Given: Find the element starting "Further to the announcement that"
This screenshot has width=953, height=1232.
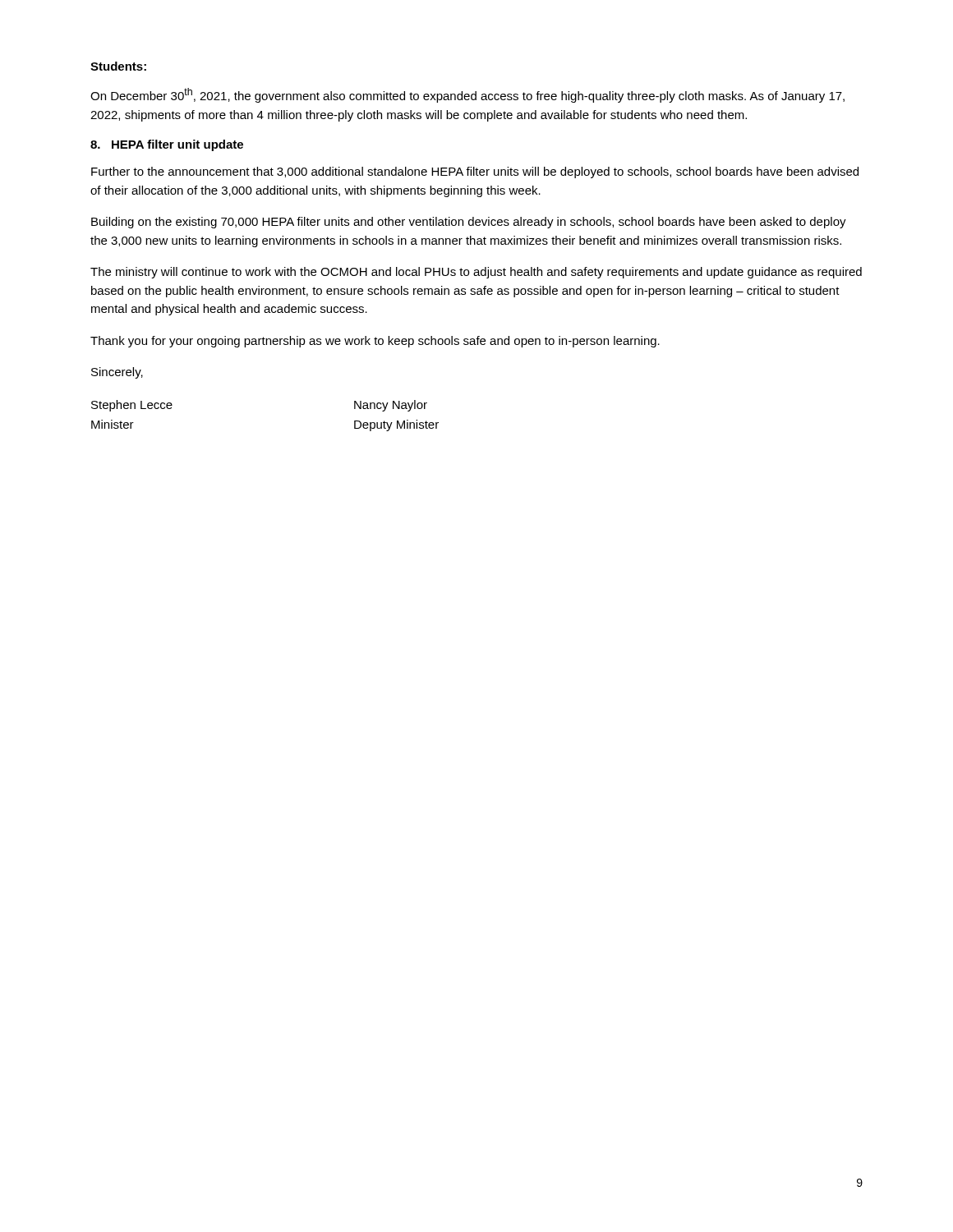Looking at the screenshot, I should point(476,181).
